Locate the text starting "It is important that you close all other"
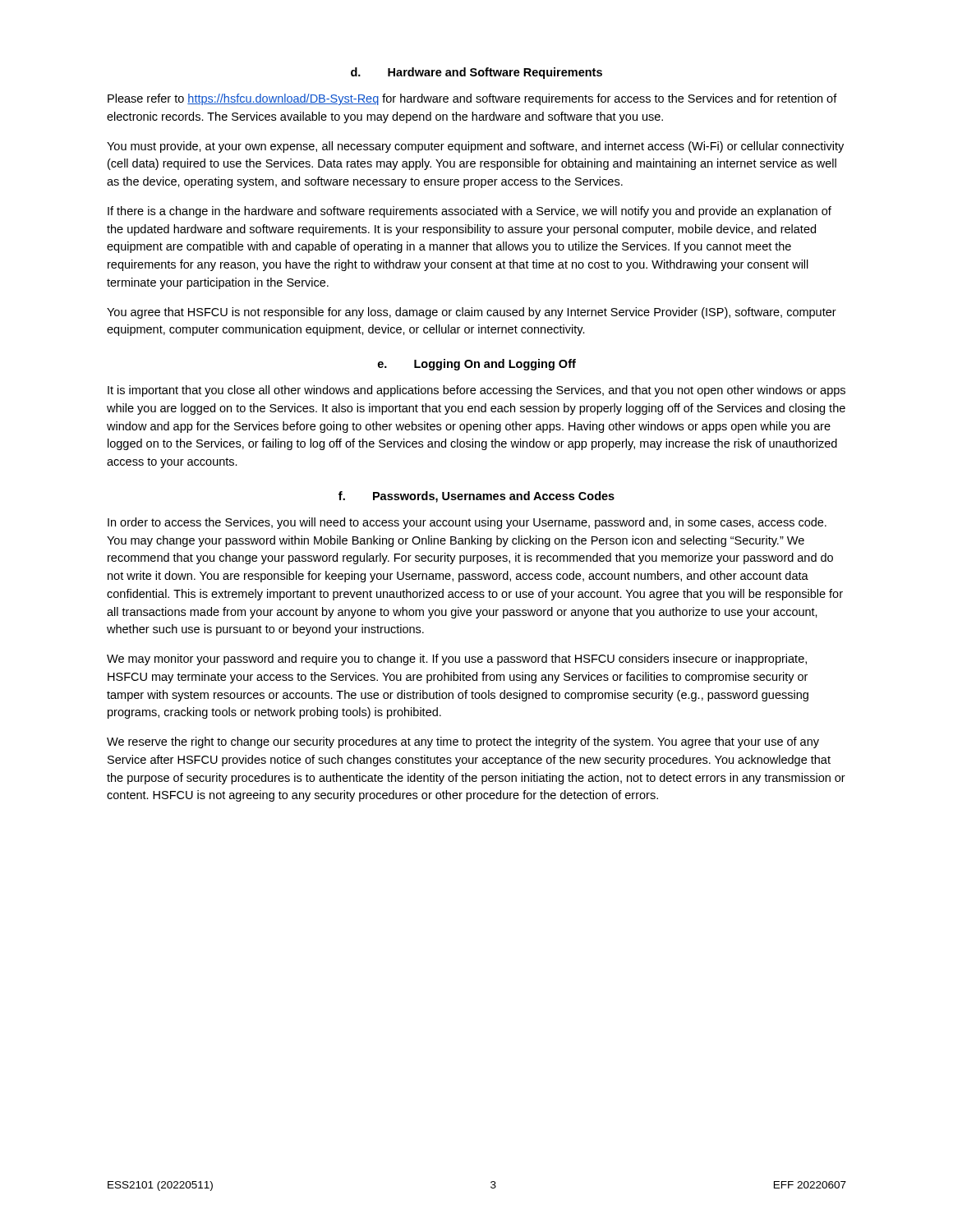953x1232 pixels. click(476, 427)
